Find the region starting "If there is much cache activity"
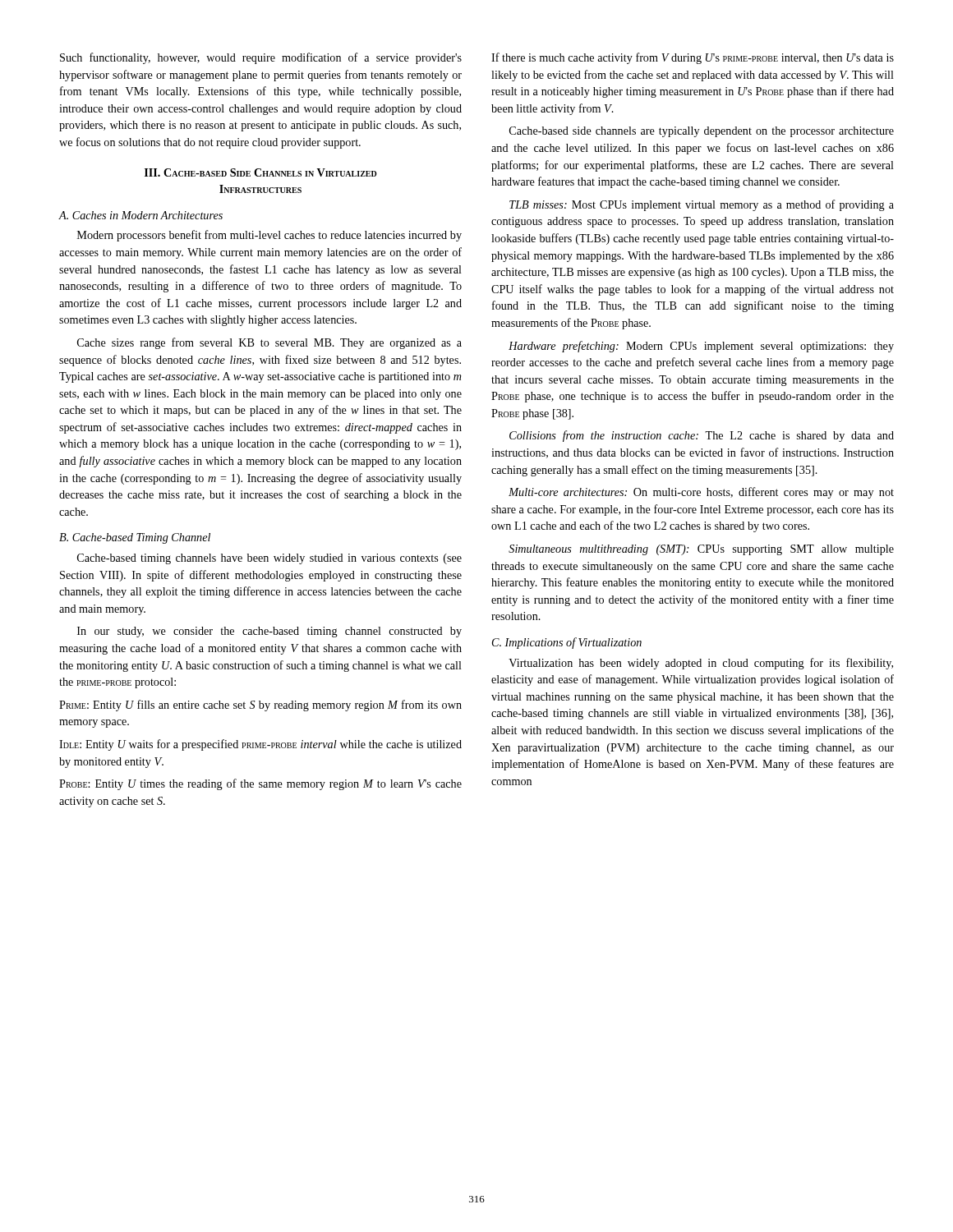The height and width of the screenshot is (1232, 953). pos(693,83)
